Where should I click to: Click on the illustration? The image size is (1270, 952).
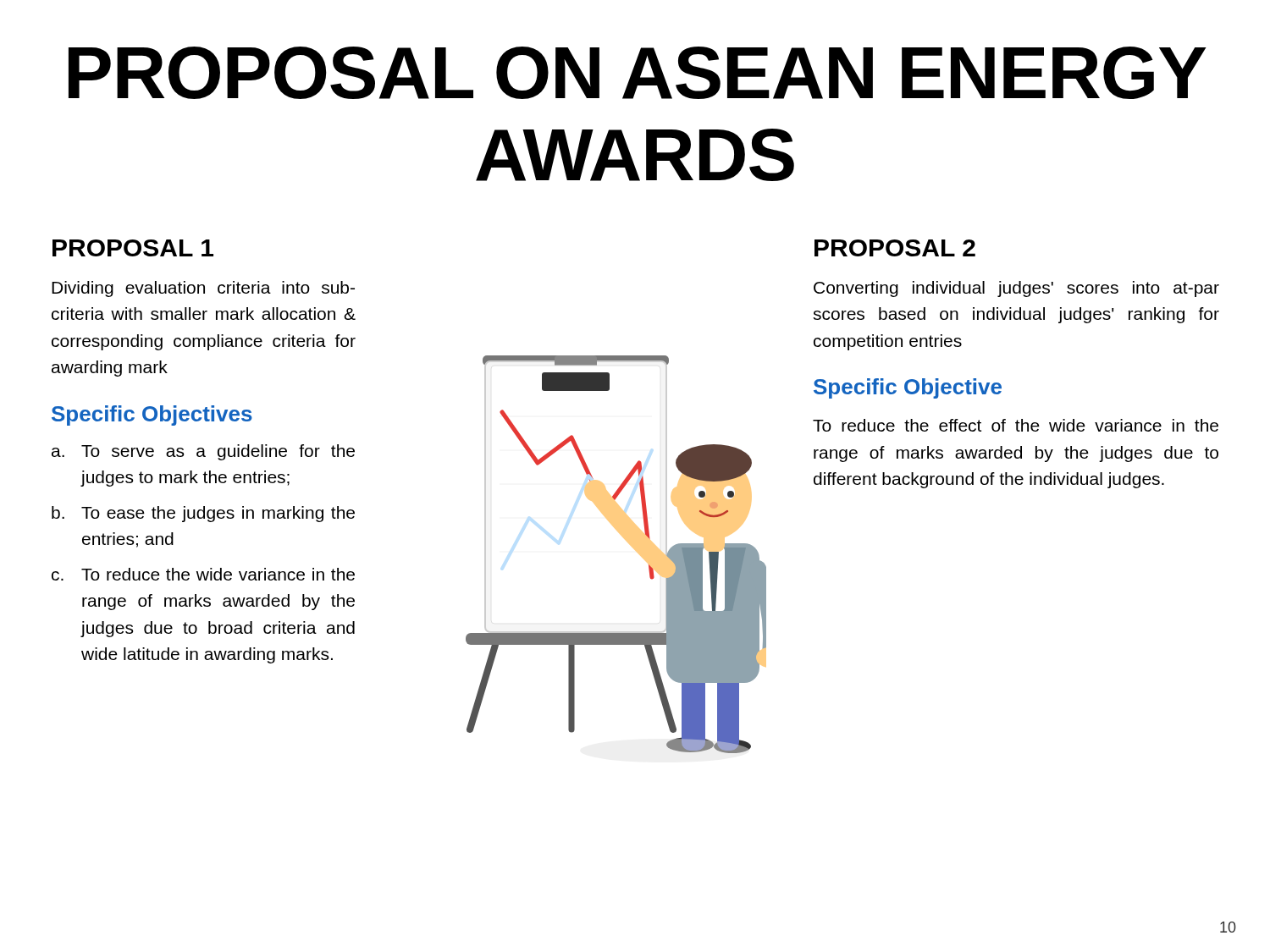584,526
